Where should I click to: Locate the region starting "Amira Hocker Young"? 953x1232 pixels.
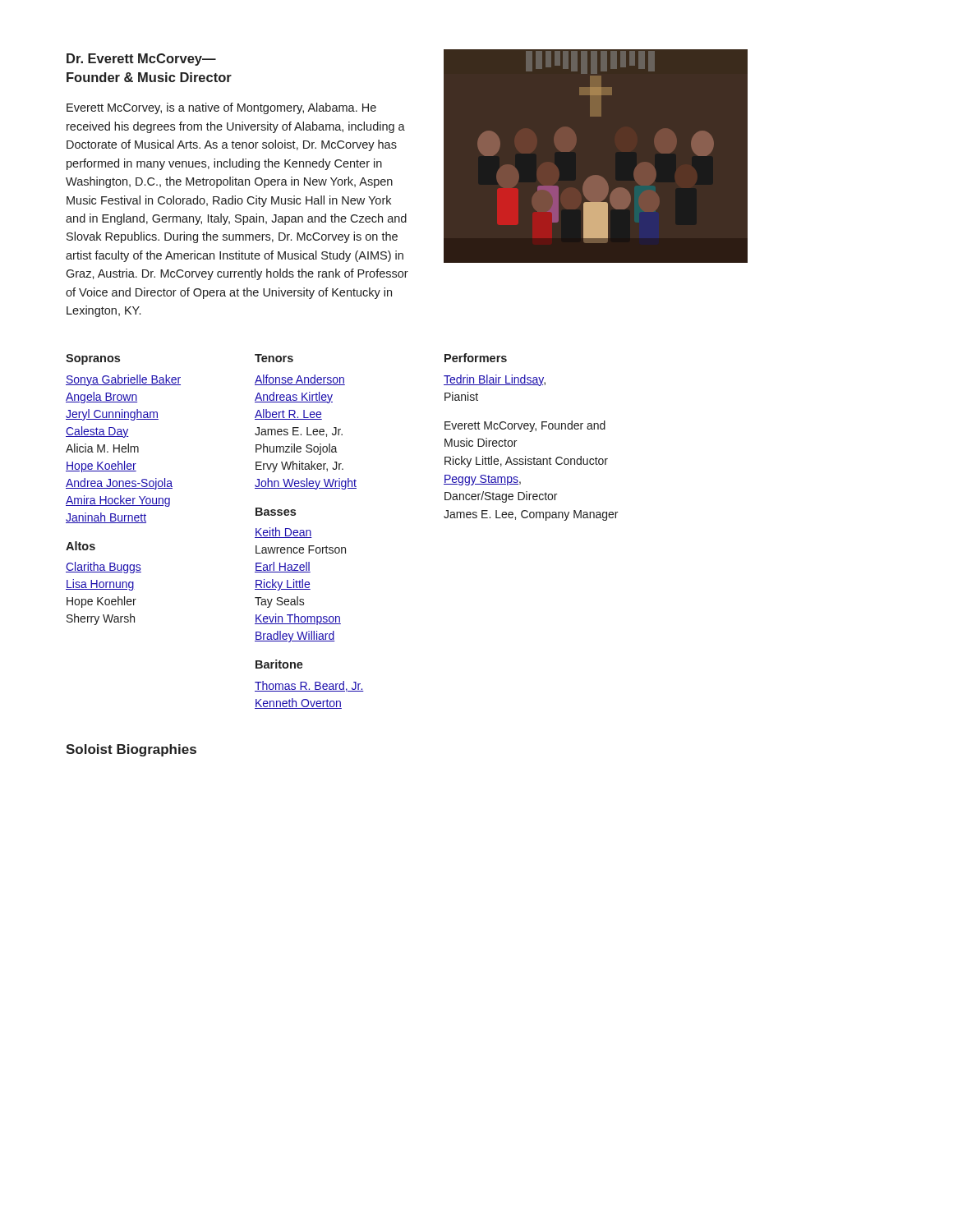[118, 500]
